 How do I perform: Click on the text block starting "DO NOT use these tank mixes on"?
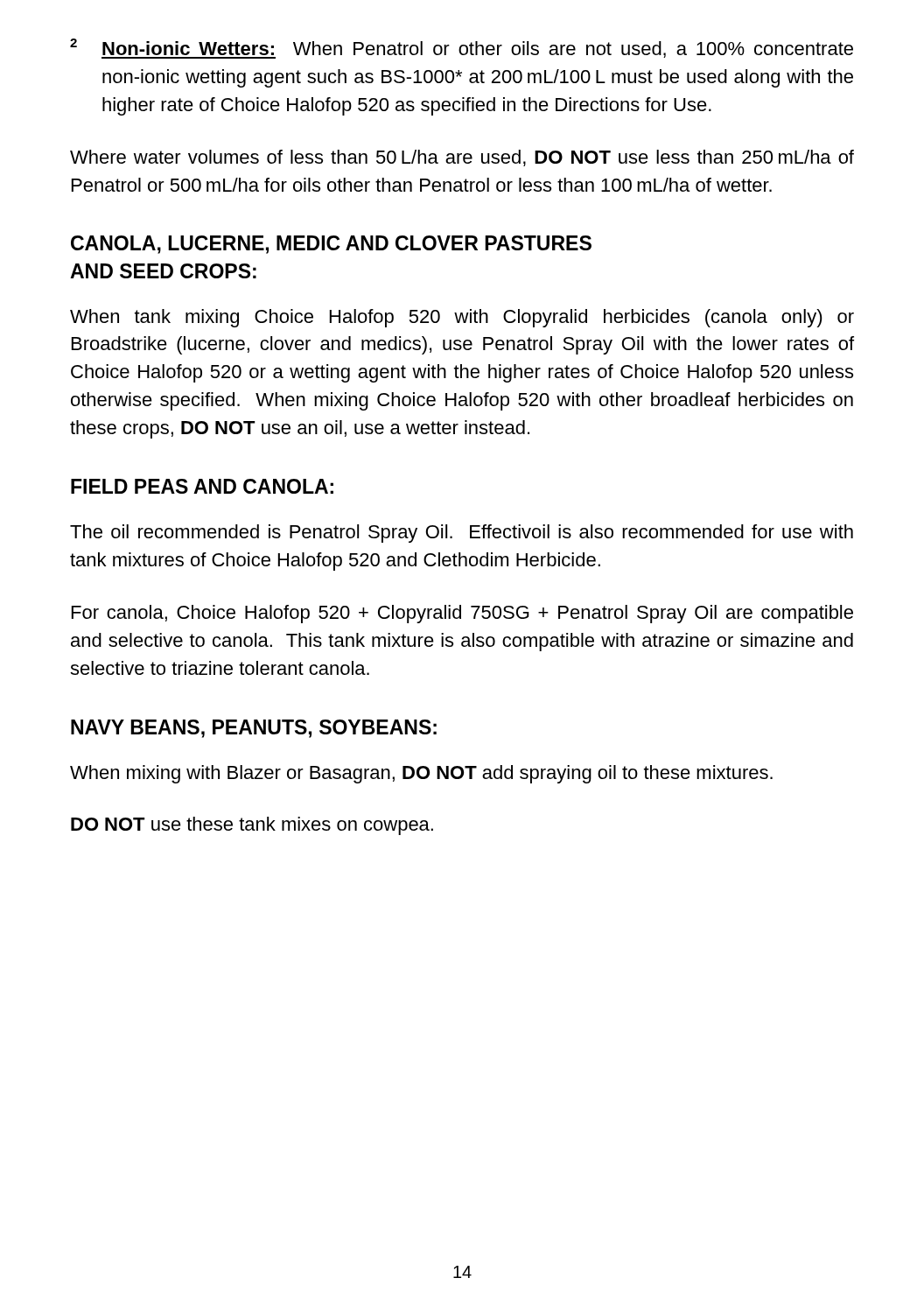252,824
